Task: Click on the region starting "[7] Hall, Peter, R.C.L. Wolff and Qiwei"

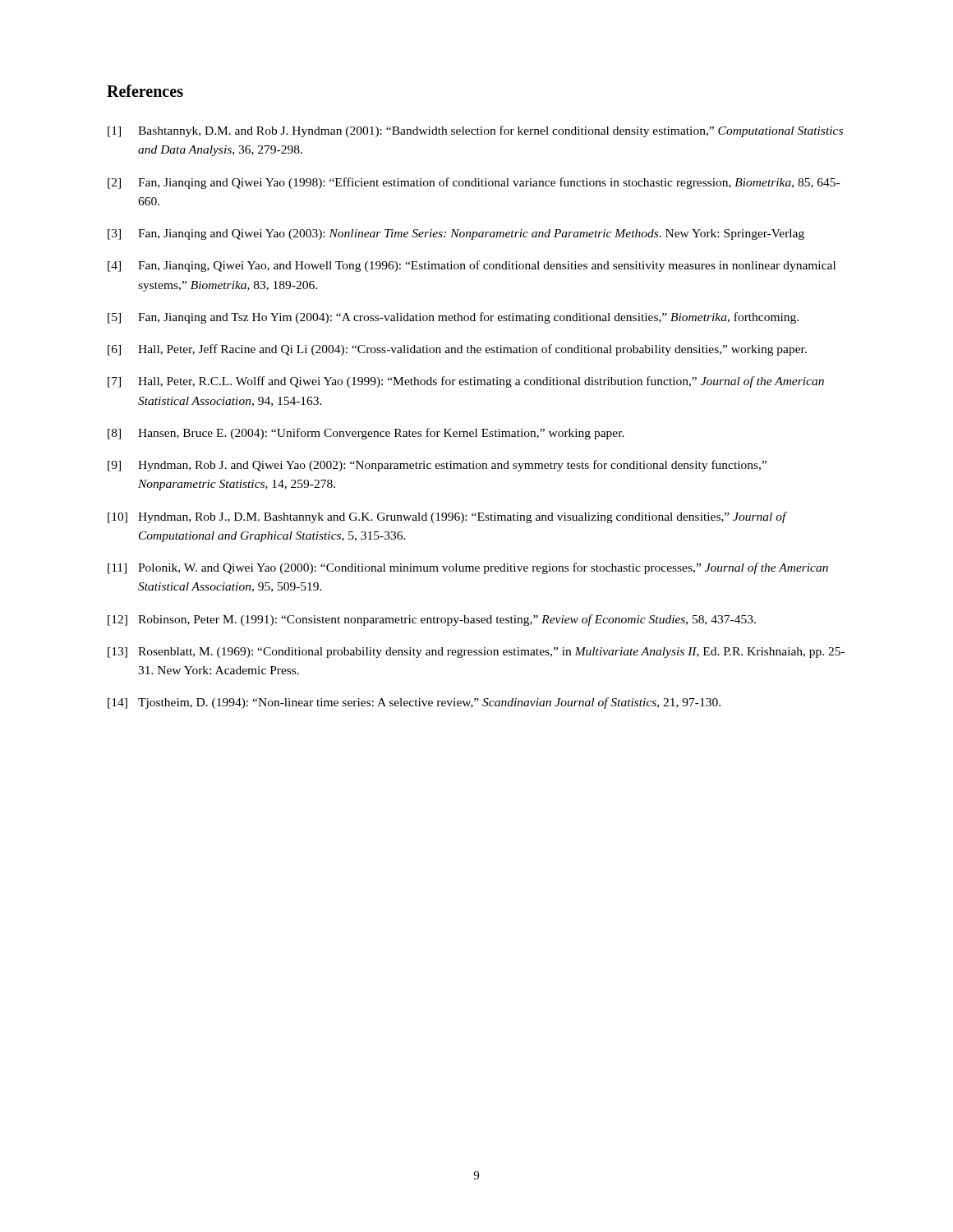Action: [x=476, y=391]
